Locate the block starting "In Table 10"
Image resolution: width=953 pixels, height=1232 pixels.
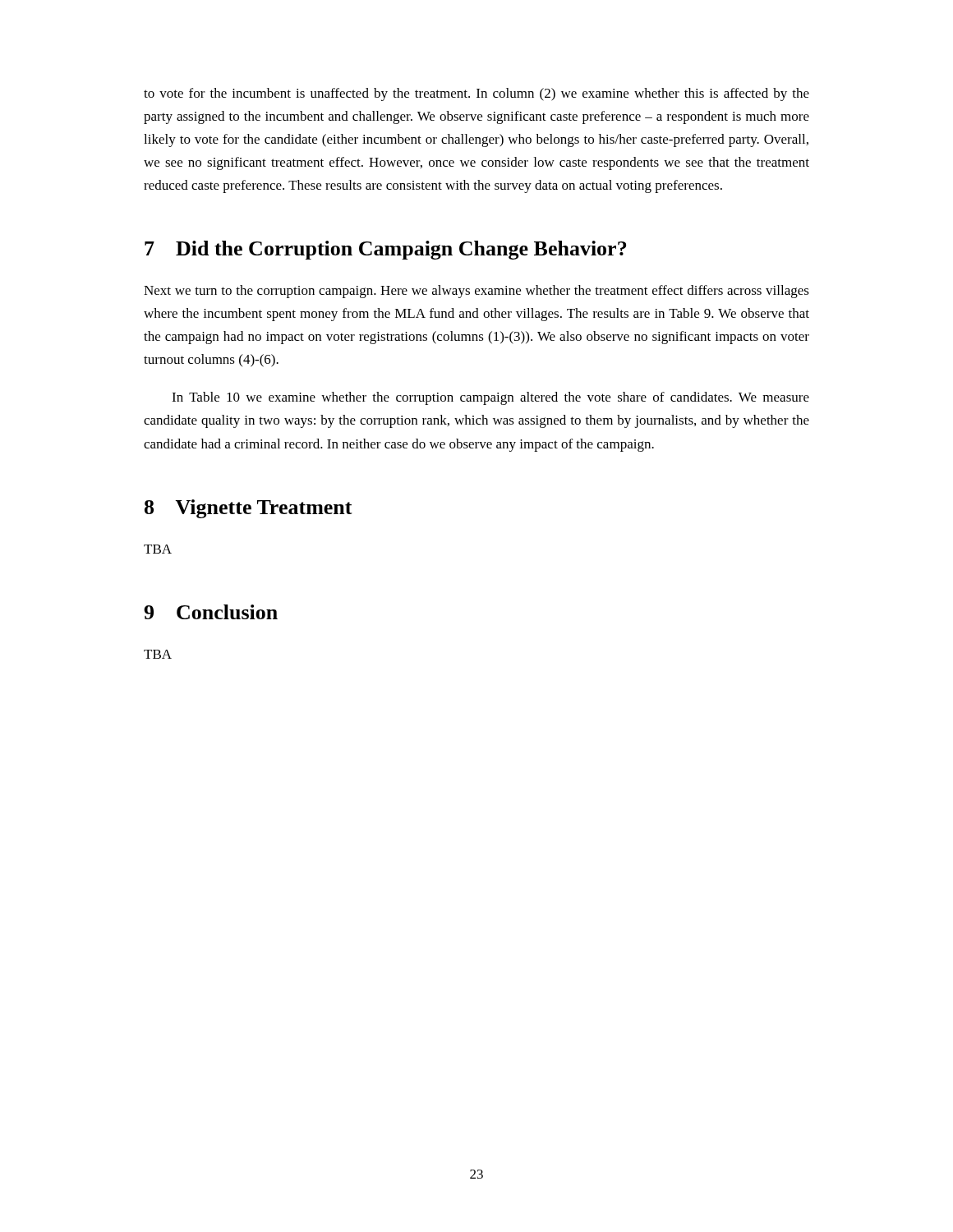coord(476,420)
